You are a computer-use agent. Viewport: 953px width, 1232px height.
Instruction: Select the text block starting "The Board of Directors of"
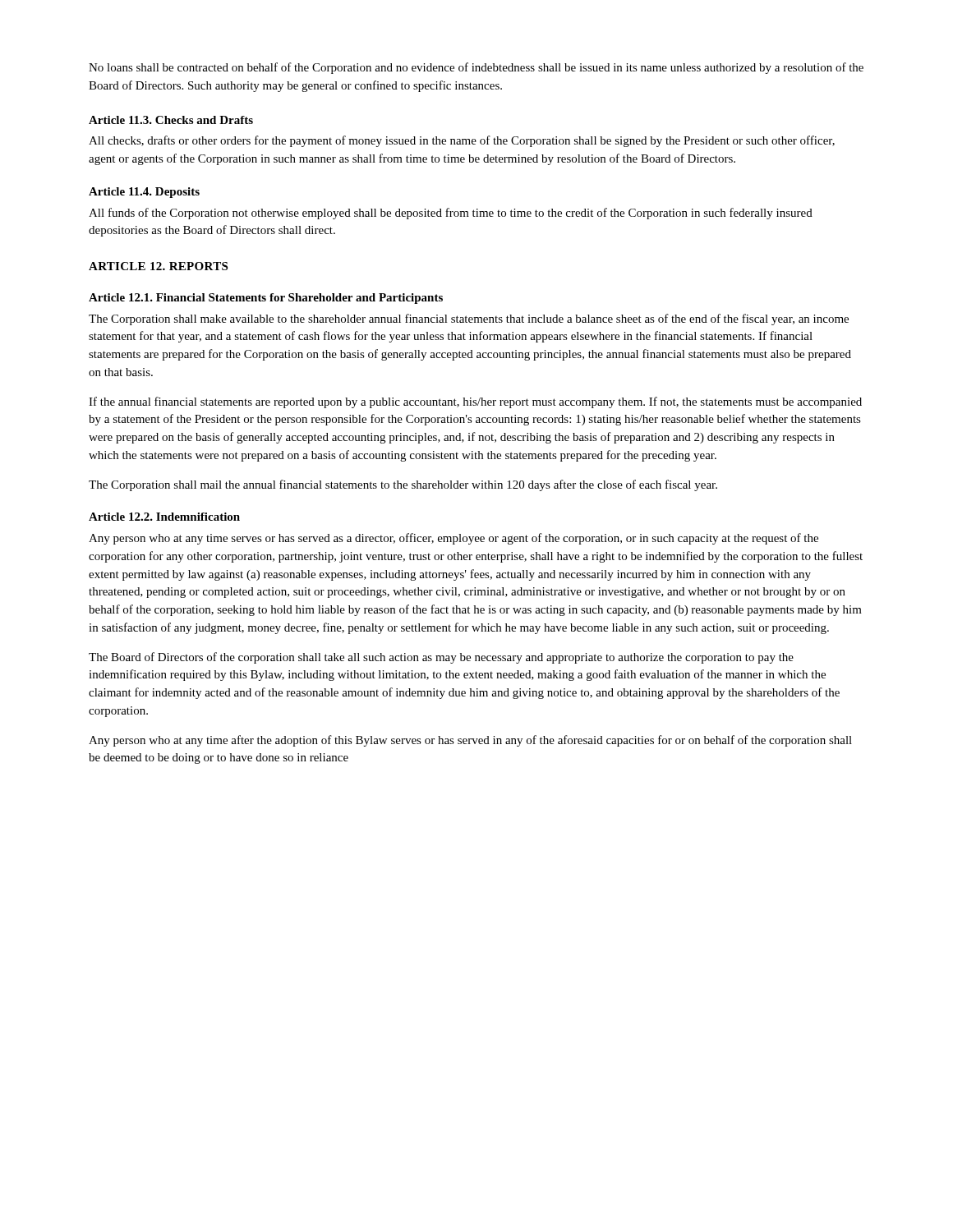coord(476,684)
